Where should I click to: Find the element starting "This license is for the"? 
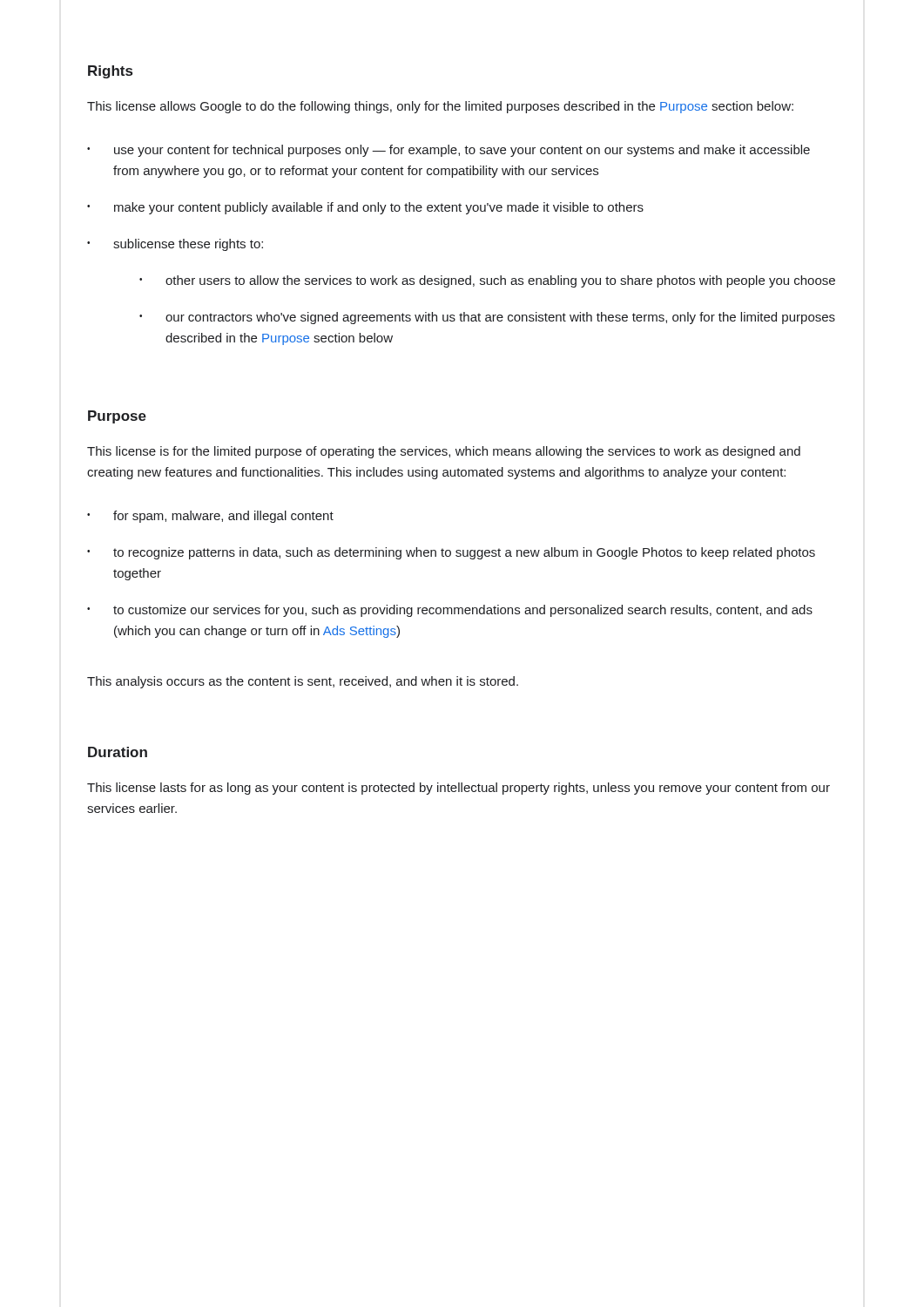pos(444,461)
